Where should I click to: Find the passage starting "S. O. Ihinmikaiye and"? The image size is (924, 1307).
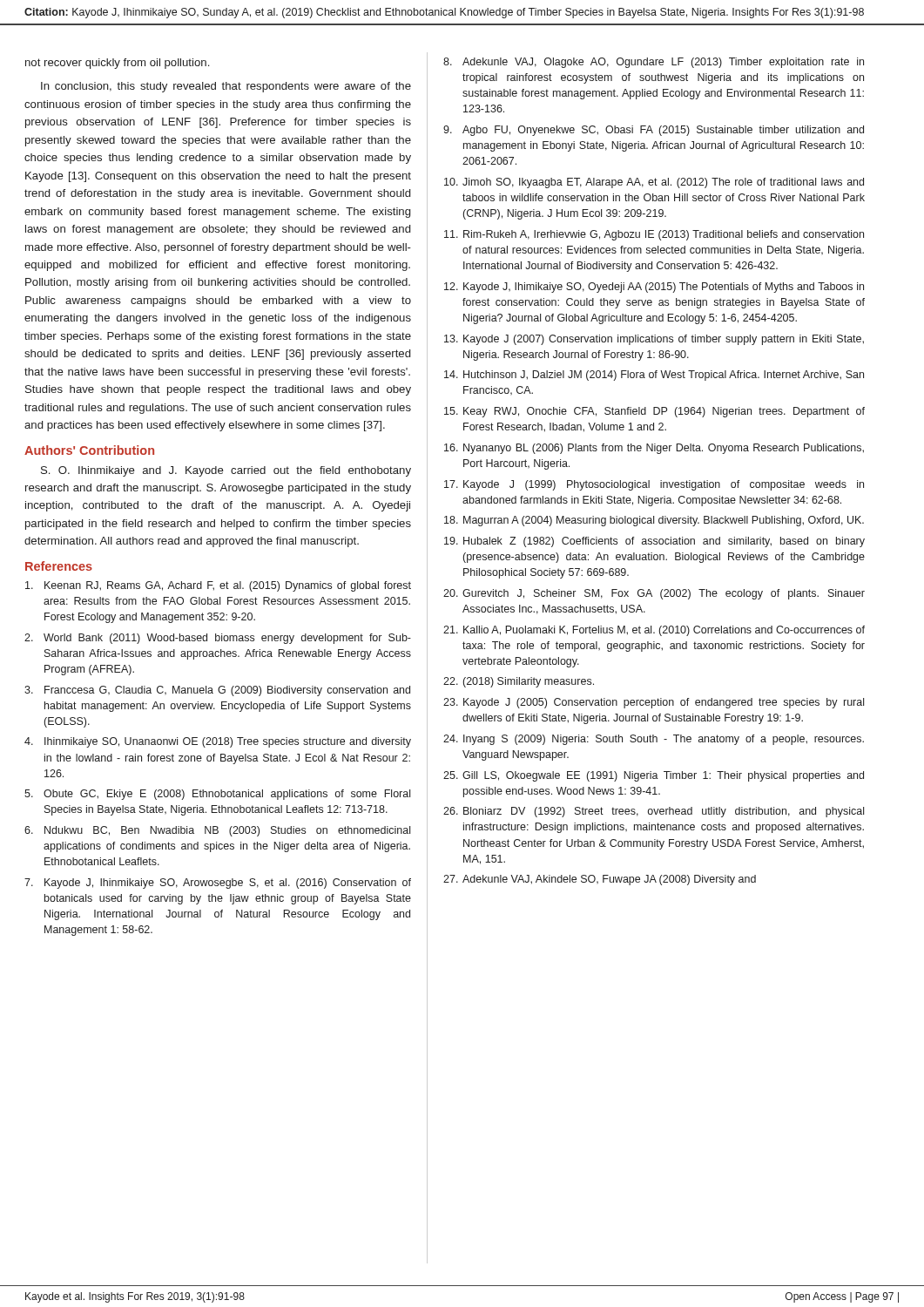(218, 506)
